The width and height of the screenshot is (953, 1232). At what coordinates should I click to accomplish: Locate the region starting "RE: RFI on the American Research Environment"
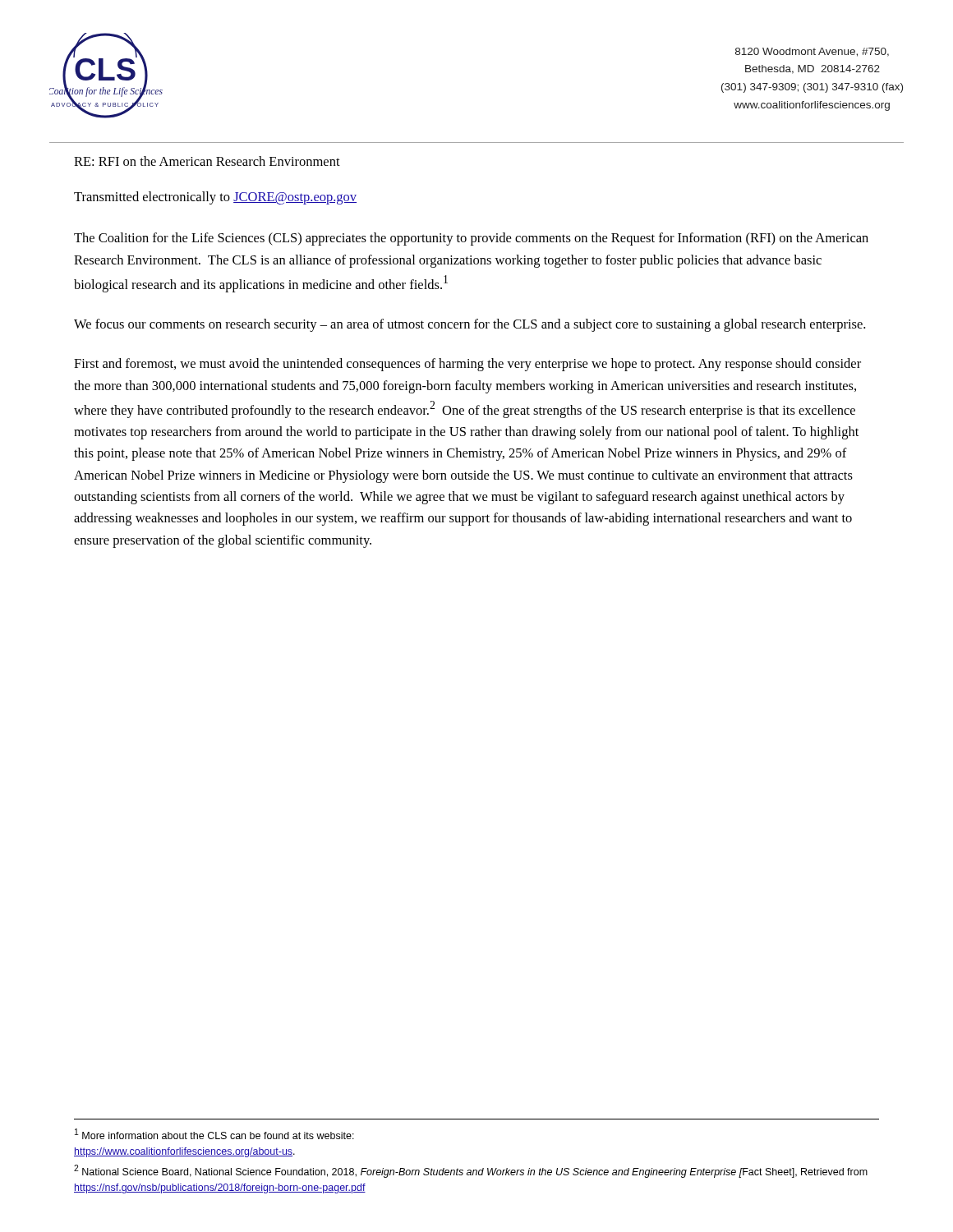click(207, 161)
